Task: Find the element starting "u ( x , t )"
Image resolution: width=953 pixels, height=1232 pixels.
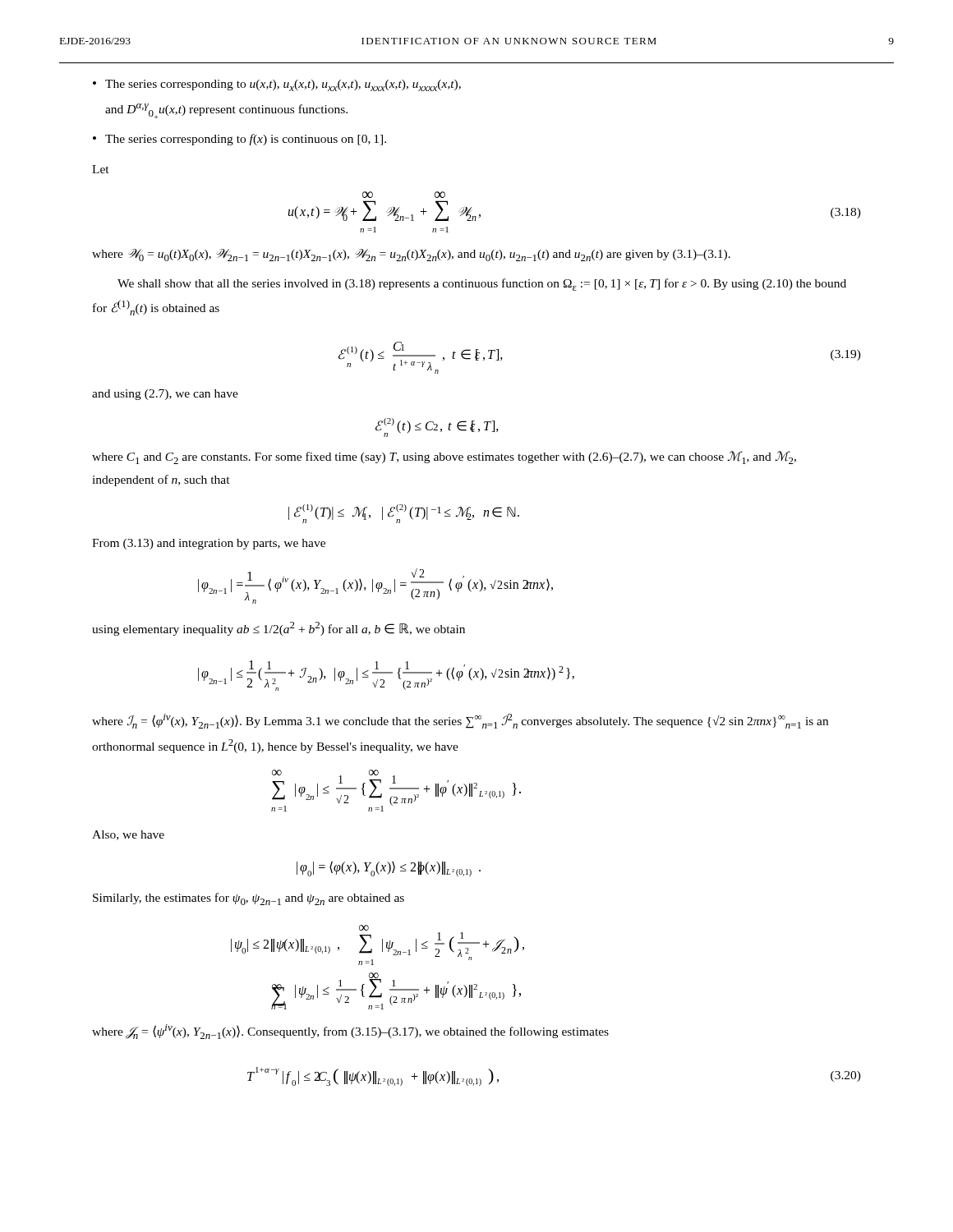Action: [368, 194]
